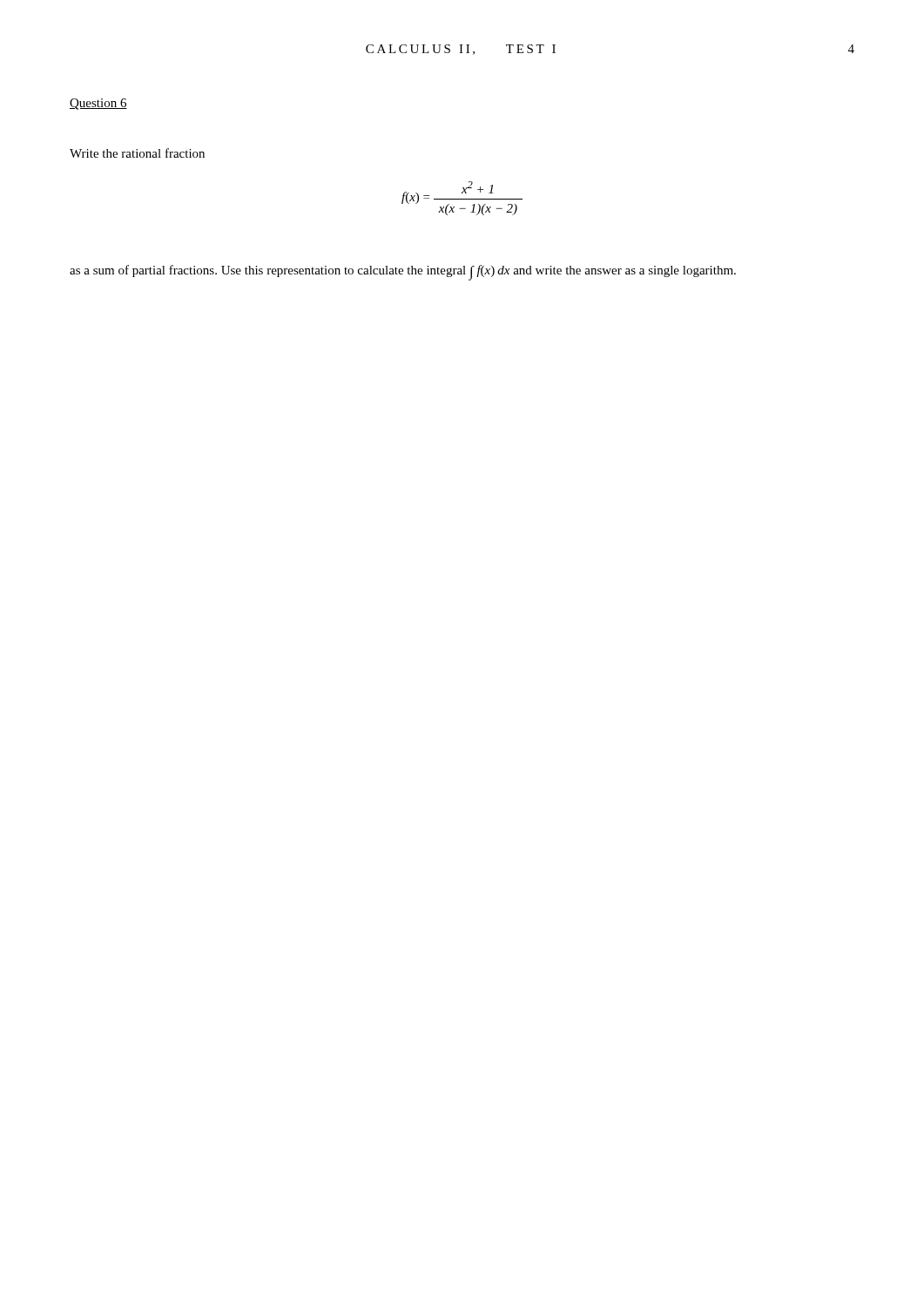Screen dimensions: 1307x924
Task: Click the formula that begins "f(x) = x2 + 1 x(x − 1)(x"
Action: (x=462, y=197)
